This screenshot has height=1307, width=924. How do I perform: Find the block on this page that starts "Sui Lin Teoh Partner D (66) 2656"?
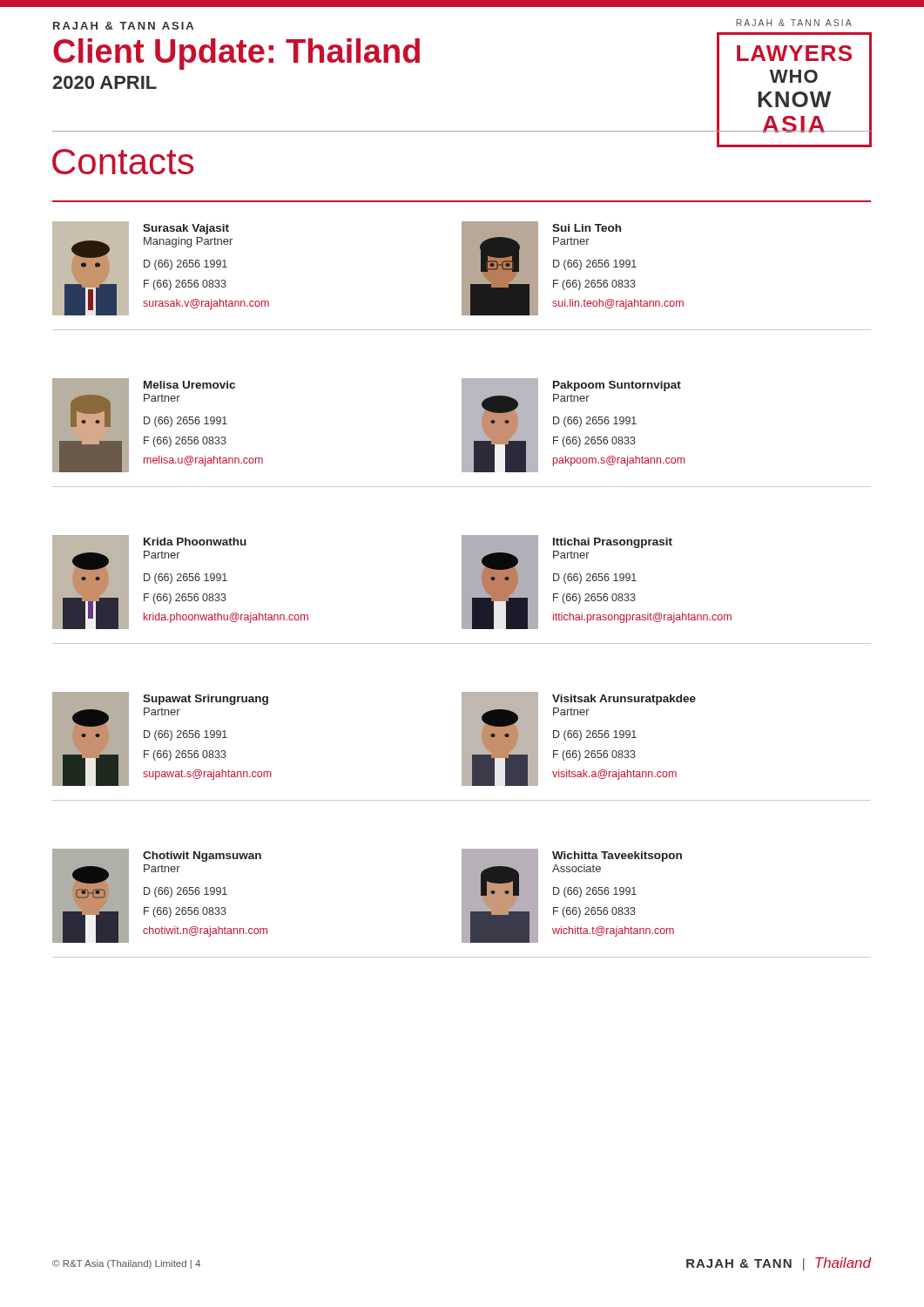click(x=587, y=228)
